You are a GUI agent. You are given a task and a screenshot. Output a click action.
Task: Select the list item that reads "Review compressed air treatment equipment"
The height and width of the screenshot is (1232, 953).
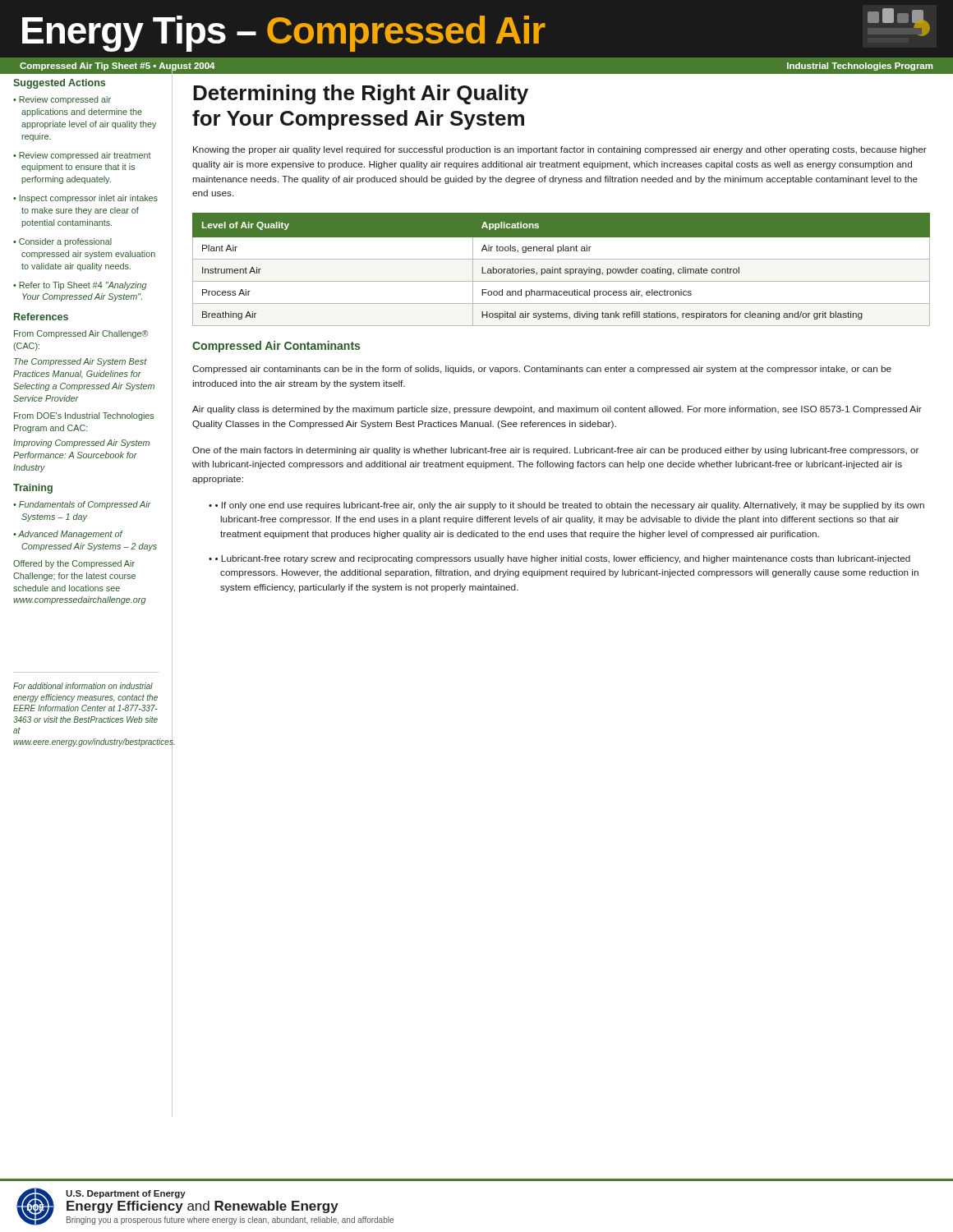pyautogui.click(x=86, y=167)
